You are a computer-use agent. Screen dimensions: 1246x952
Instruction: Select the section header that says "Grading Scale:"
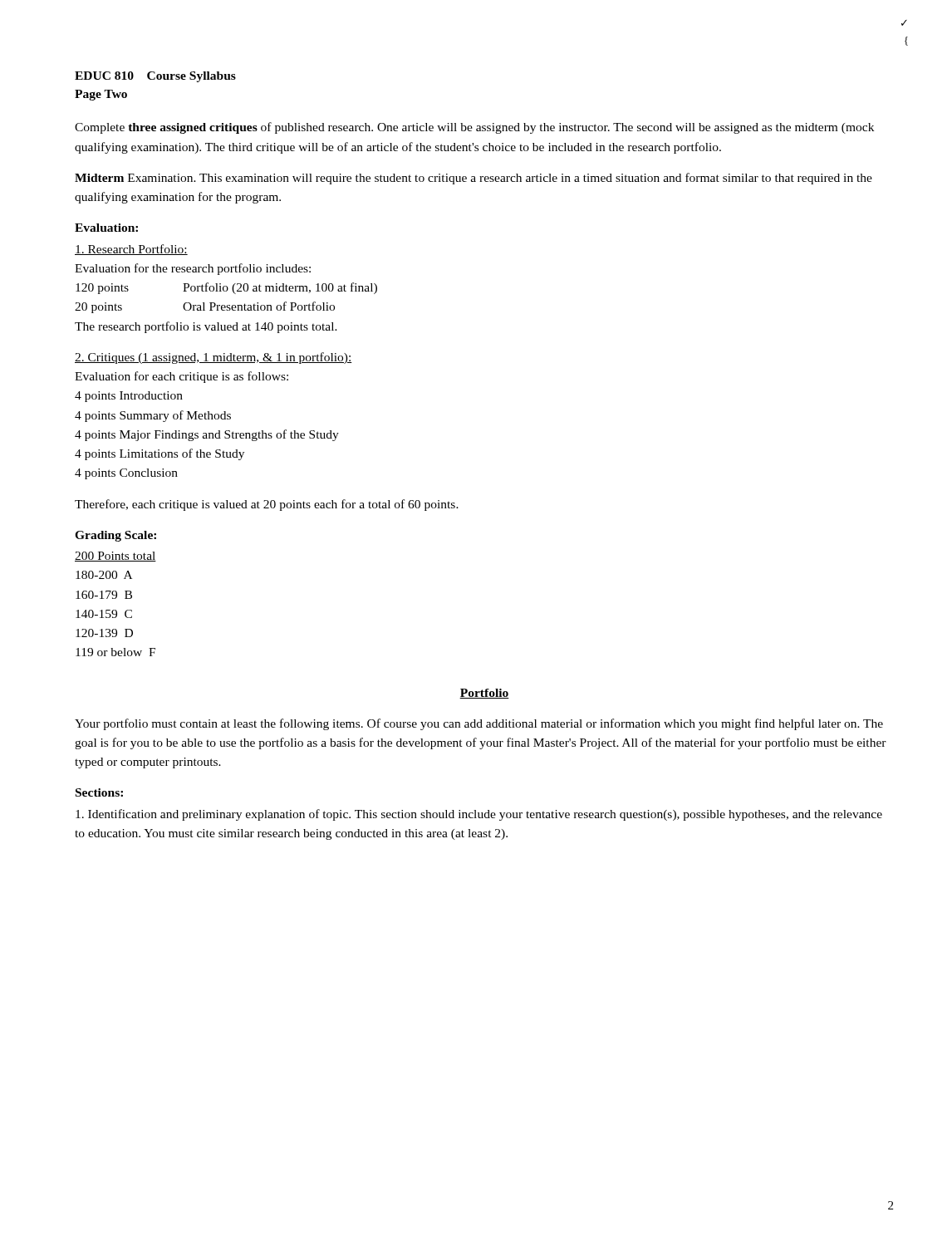115,536
